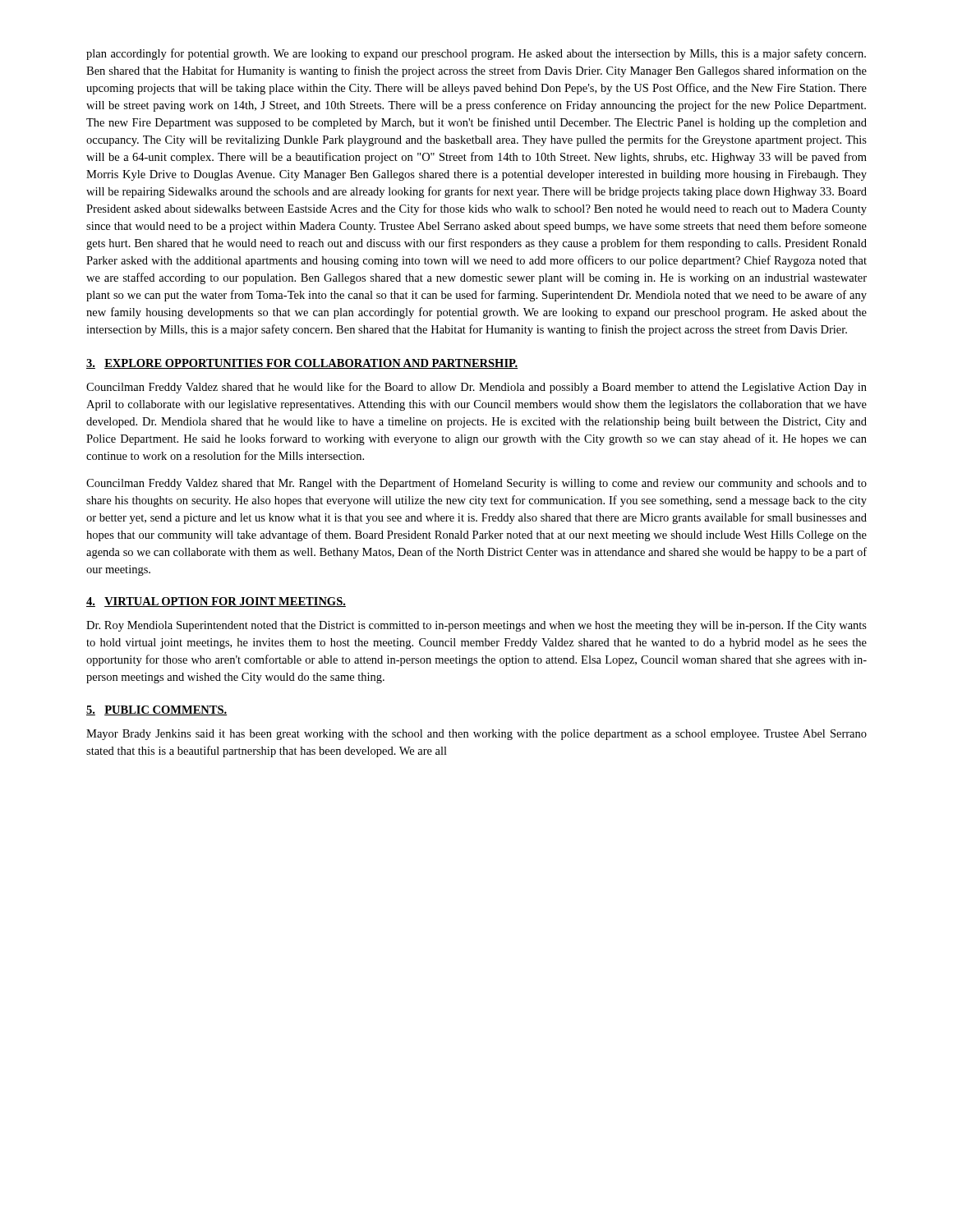Locate the text block with the text "Mayor Brady Jenkins said it has been"
The image size is (953, 1232).
(x=476, y=742)
